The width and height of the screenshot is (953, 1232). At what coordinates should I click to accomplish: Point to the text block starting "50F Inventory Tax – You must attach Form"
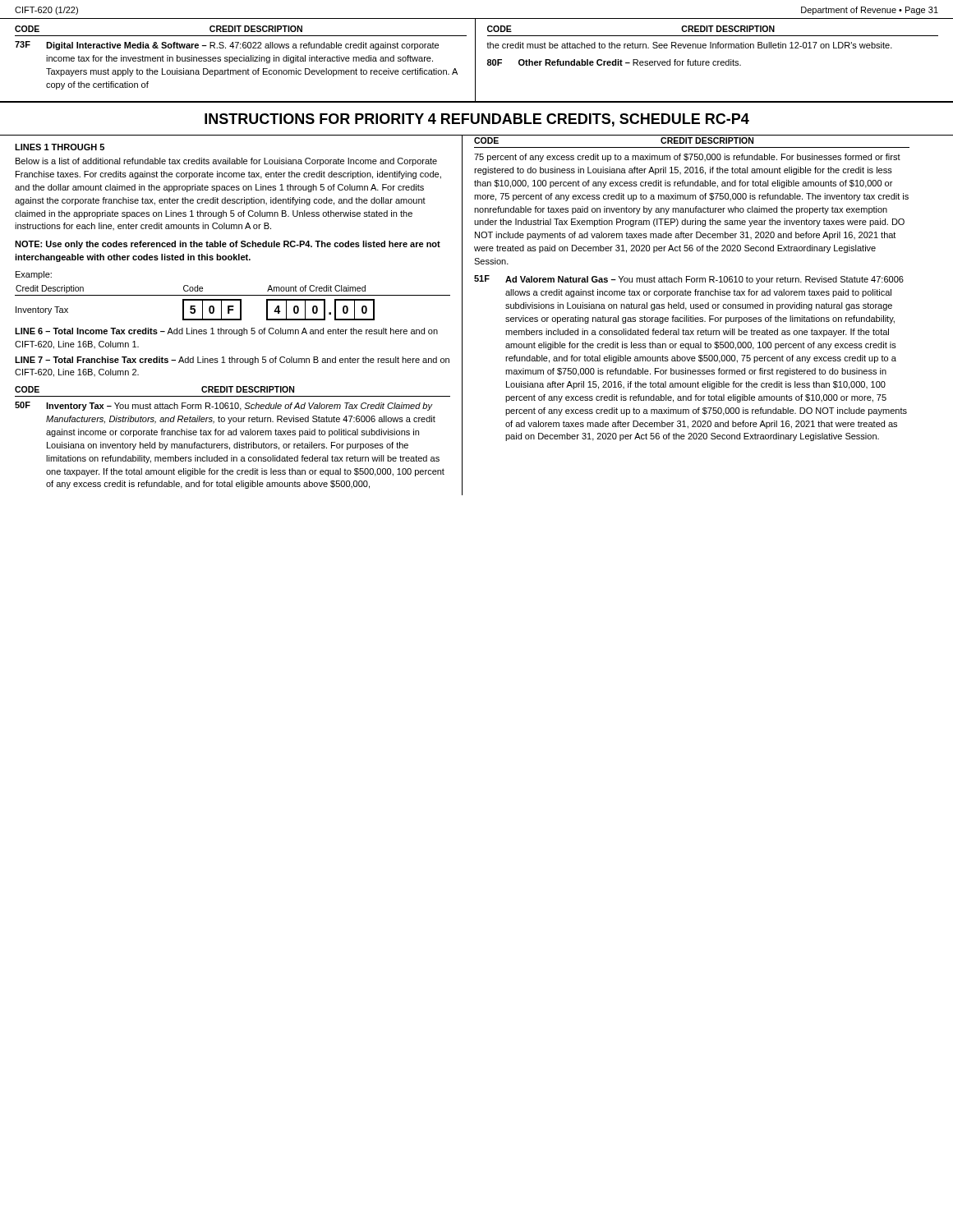click(232, 446)
